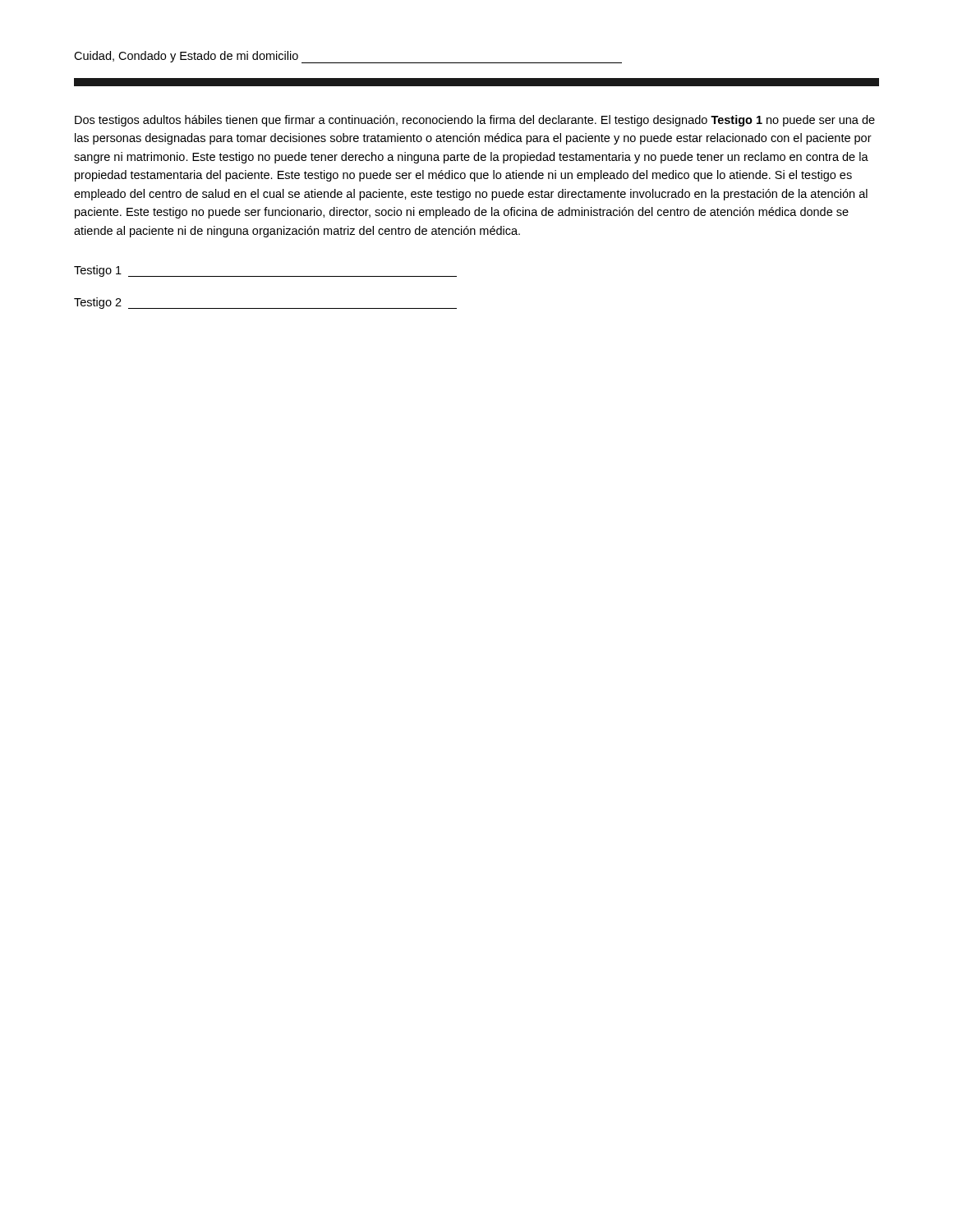
Task: Click on the text block that says "Dos testigos adultos hábiles tienen"
Action: click(x=474, y=175)
